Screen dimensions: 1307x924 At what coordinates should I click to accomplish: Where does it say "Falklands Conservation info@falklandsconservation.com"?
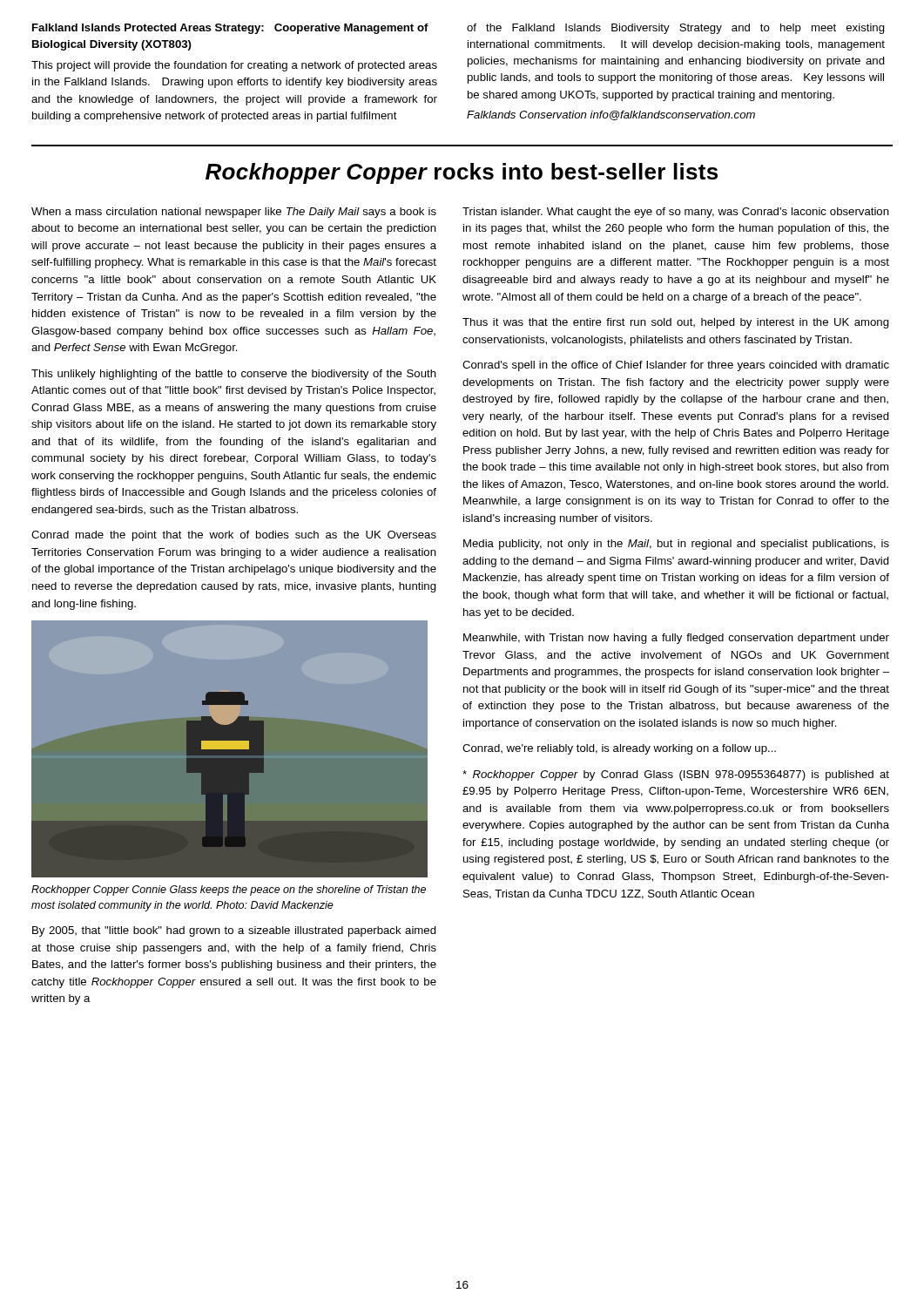[x=611, y=114]
